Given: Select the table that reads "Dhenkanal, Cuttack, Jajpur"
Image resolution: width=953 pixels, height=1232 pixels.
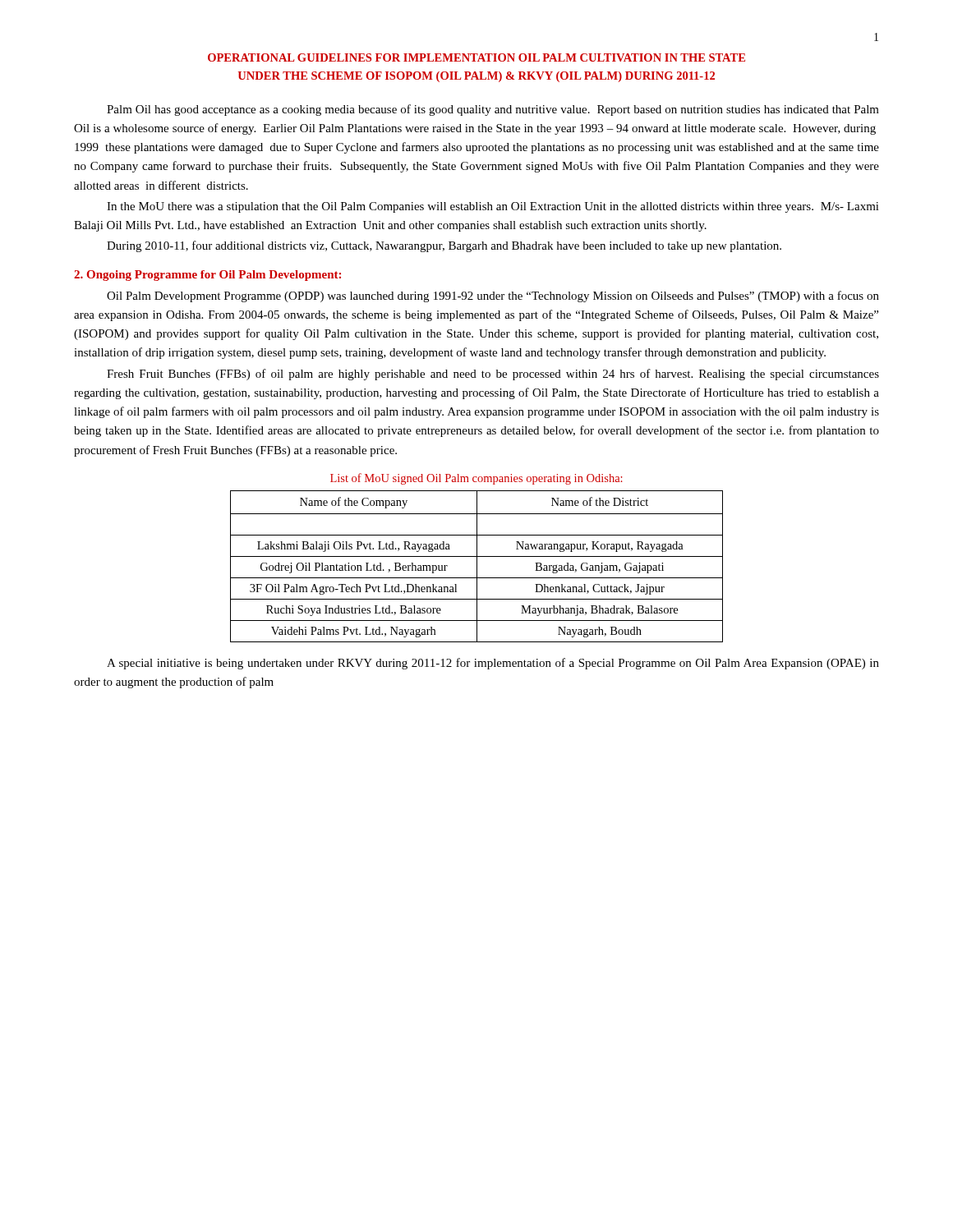Looking at the screenshot, I should 476,566.
